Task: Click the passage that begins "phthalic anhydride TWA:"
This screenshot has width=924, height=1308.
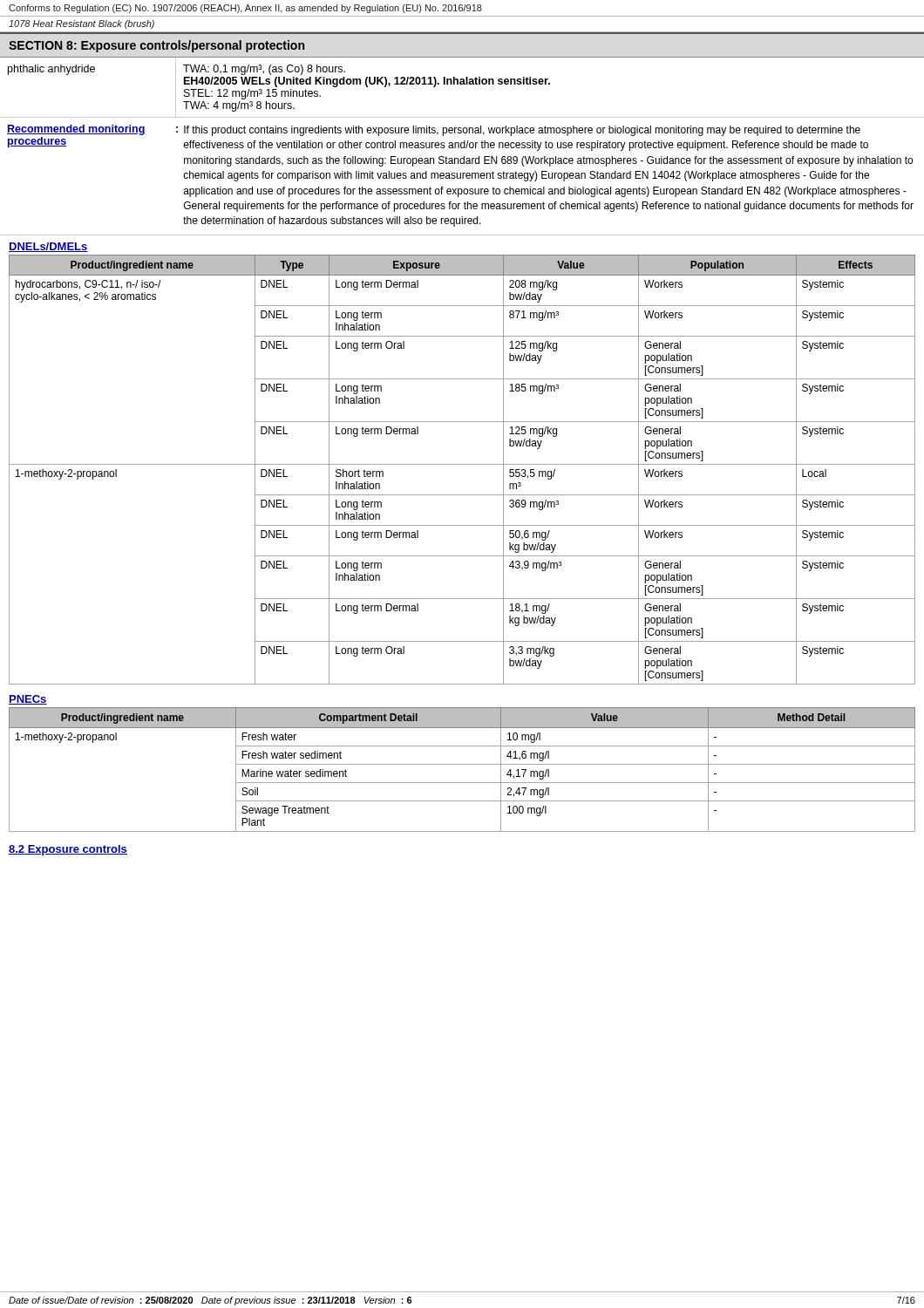Action: click(x=462, y=87)
